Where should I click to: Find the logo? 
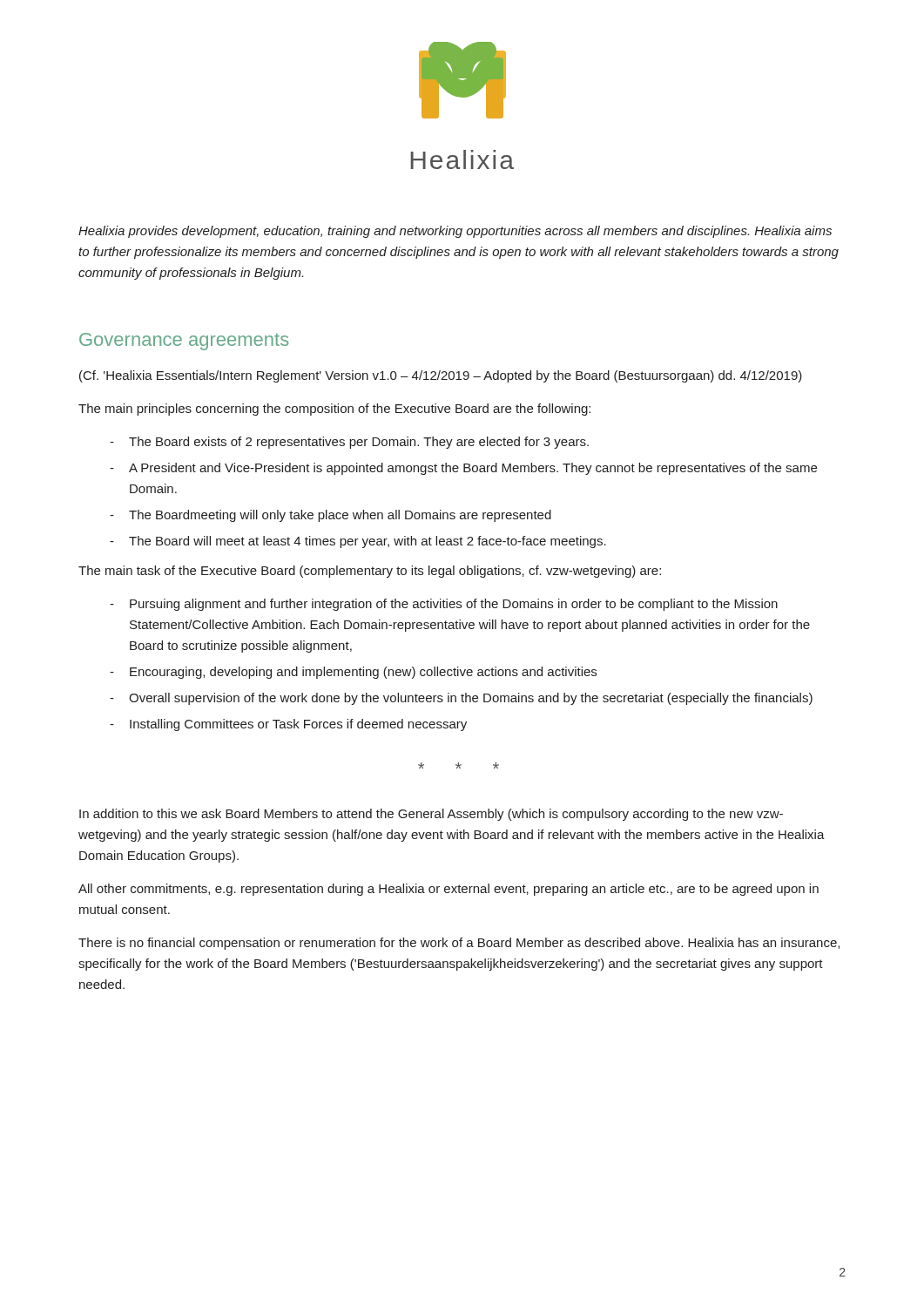[462, 95]
